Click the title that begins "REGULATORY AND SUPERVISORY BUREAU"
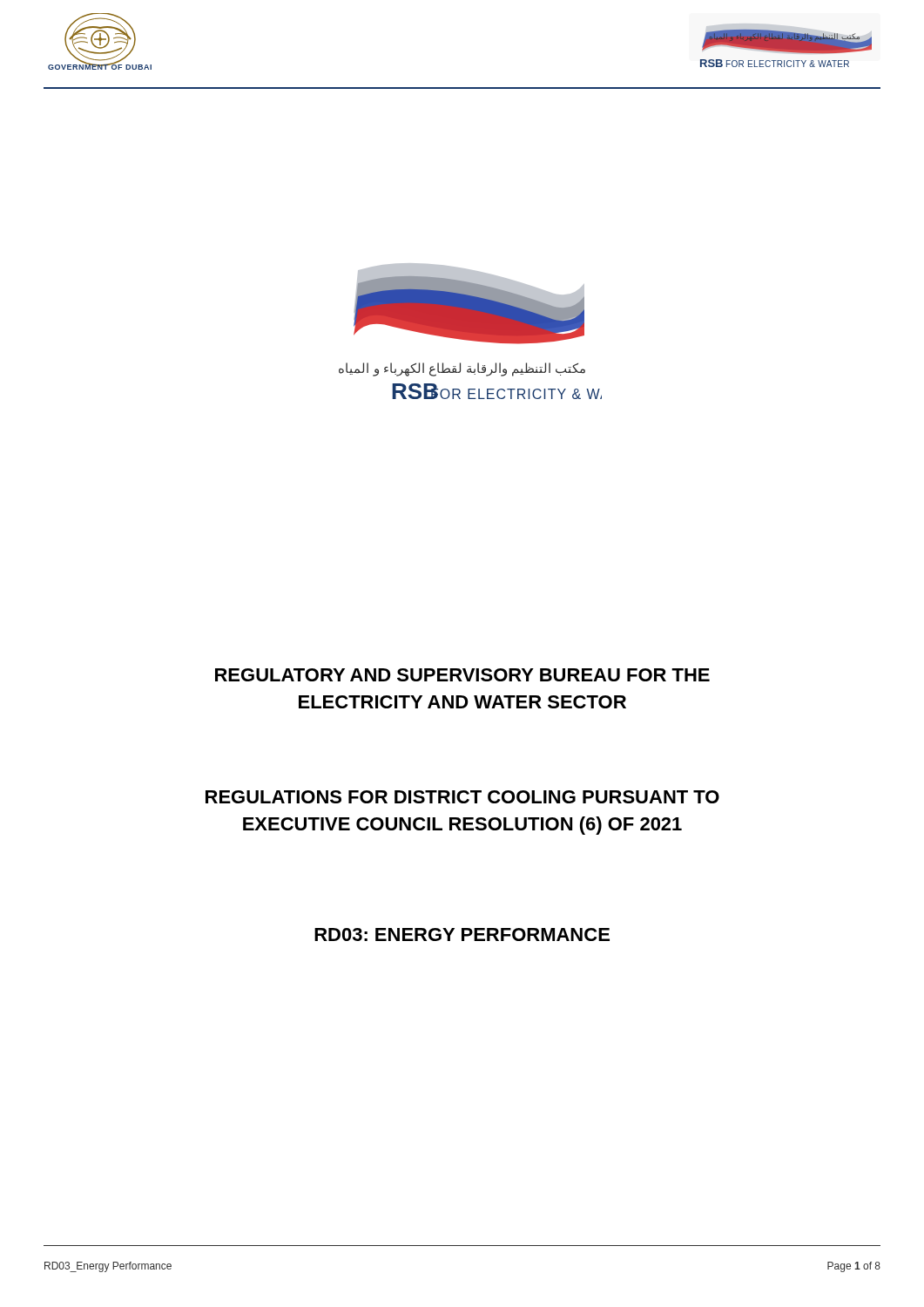Viewport: 924px width, 1307px height. (462, 689)
